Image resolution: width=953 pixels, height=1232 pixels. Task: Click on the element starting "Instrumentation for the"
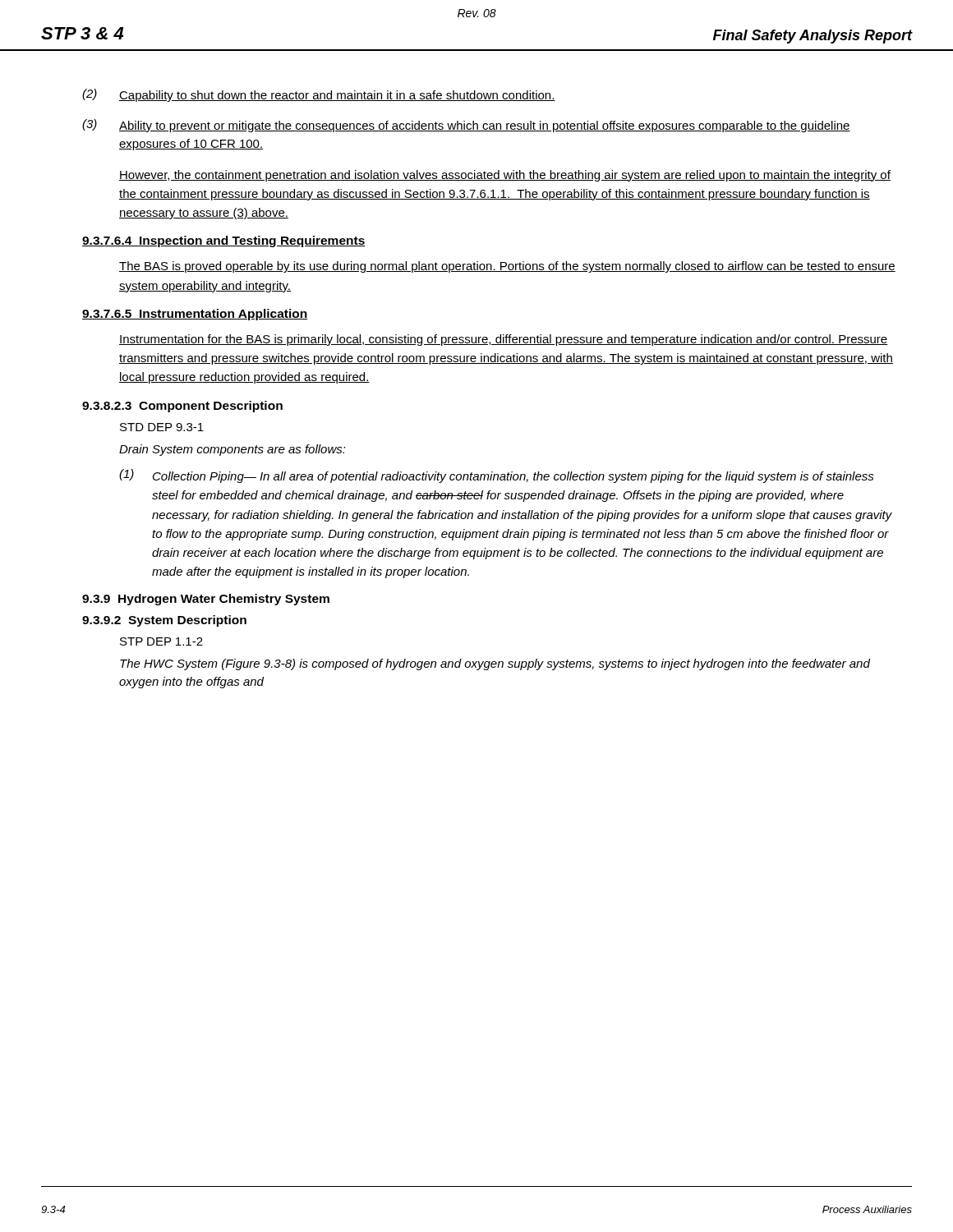tap(506, 358)
